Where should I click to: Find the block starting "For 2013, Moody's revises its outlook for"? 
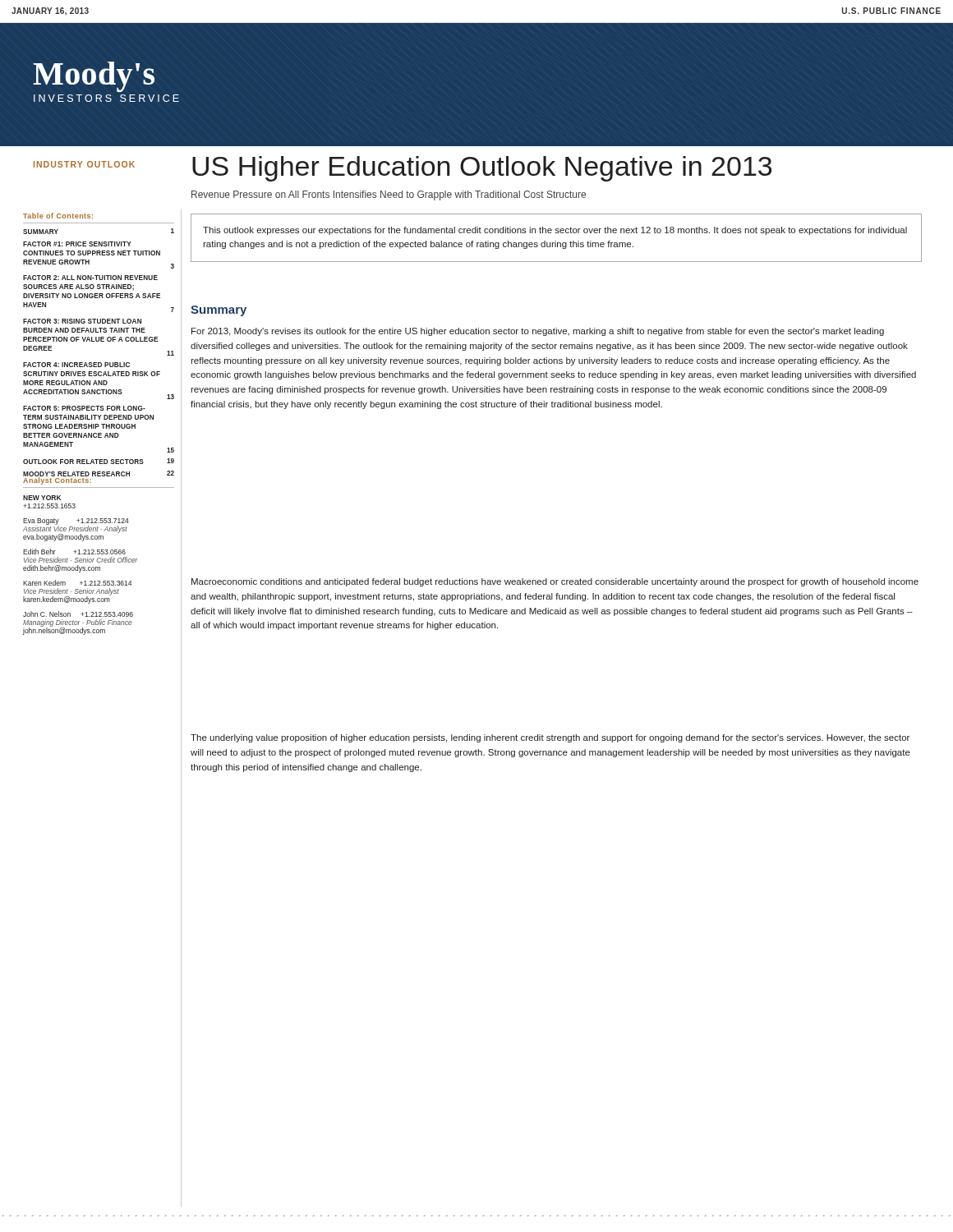tap(554, 368)
